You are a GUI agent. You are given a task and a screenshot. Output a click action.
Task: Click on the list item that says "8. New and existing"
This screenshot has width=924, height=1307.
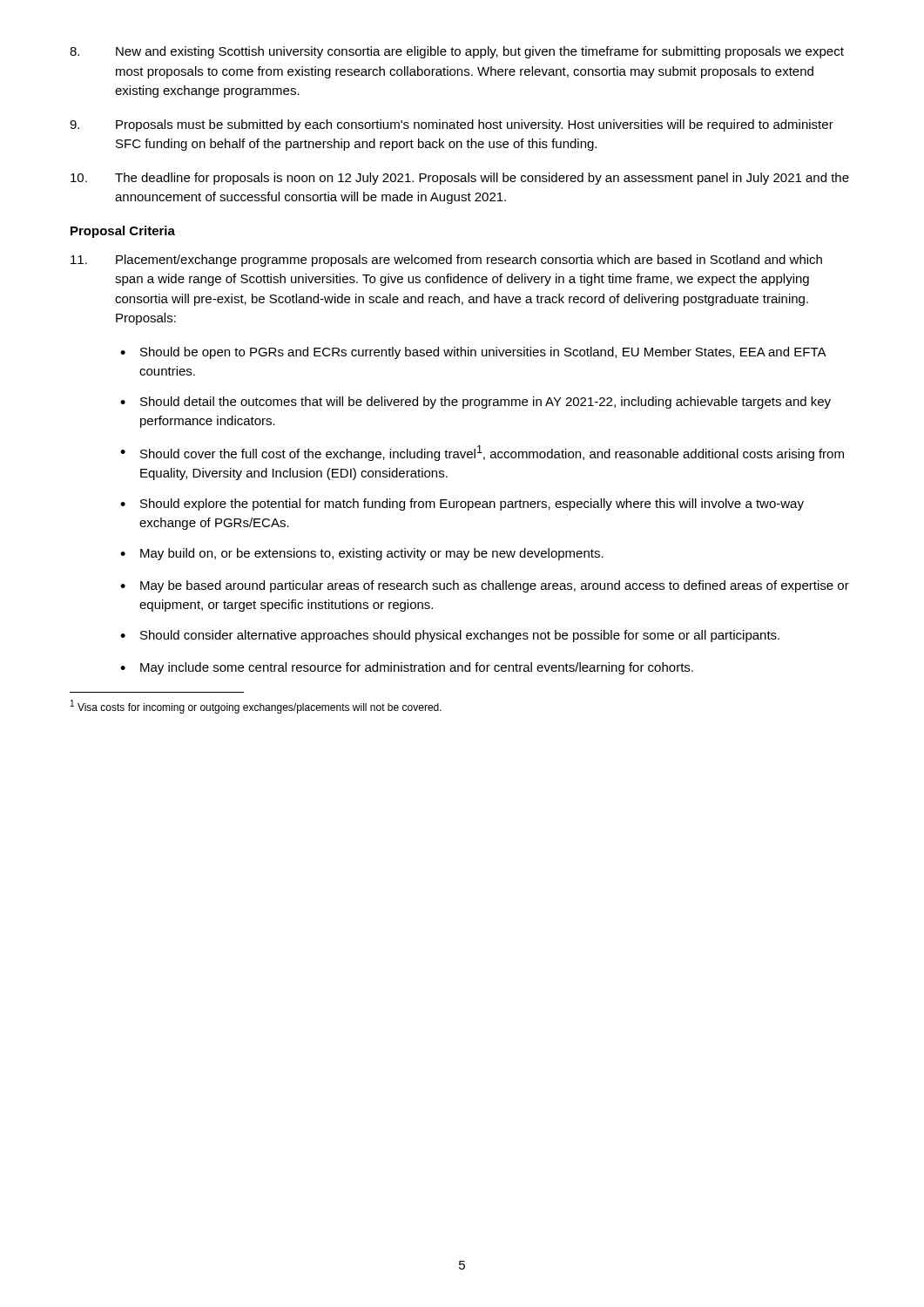(462, 71)
